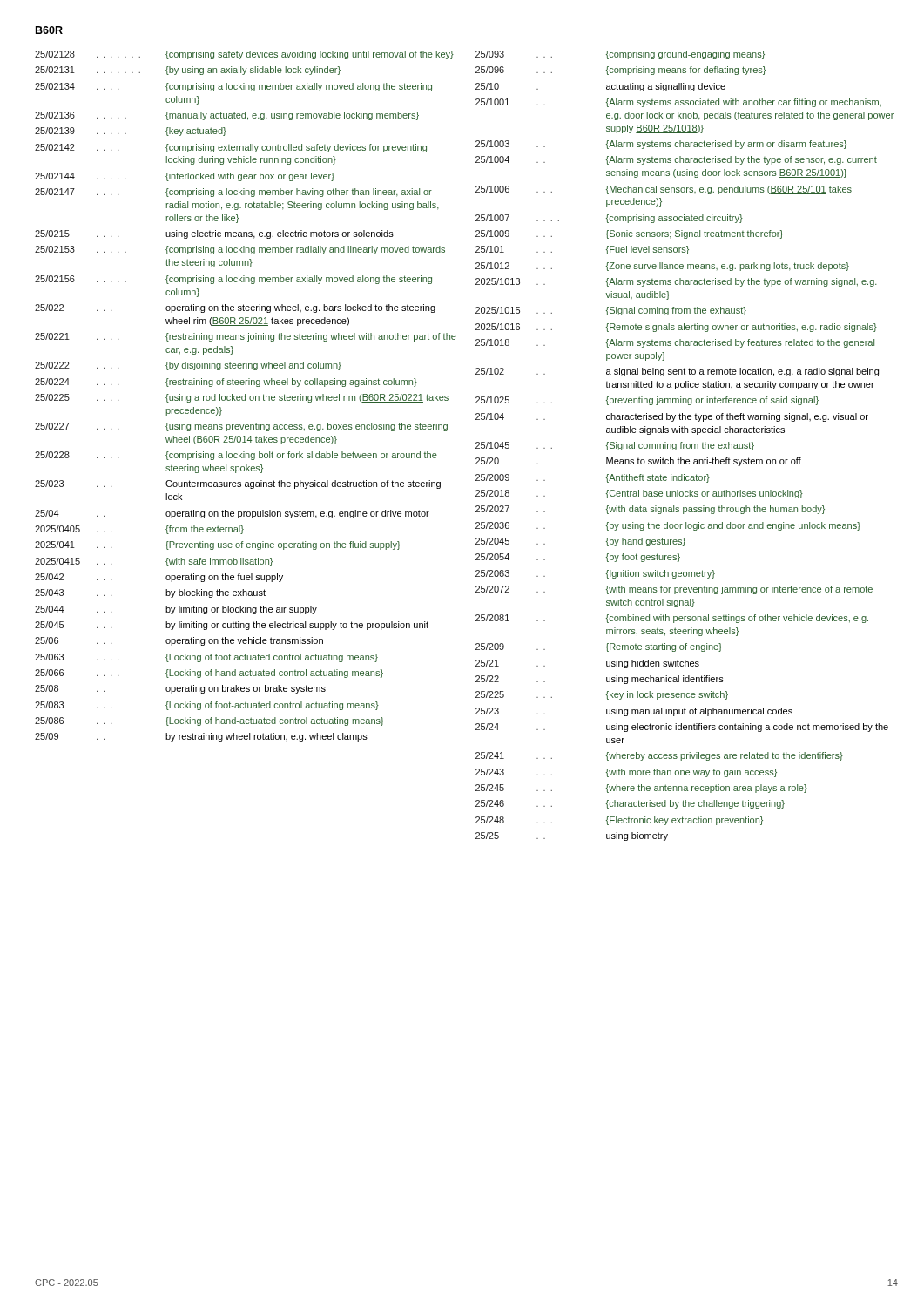Point to the block beginning "2025/0405 . . . {from"
Viewport: 924px width, 1307px height.
[246, 529]
